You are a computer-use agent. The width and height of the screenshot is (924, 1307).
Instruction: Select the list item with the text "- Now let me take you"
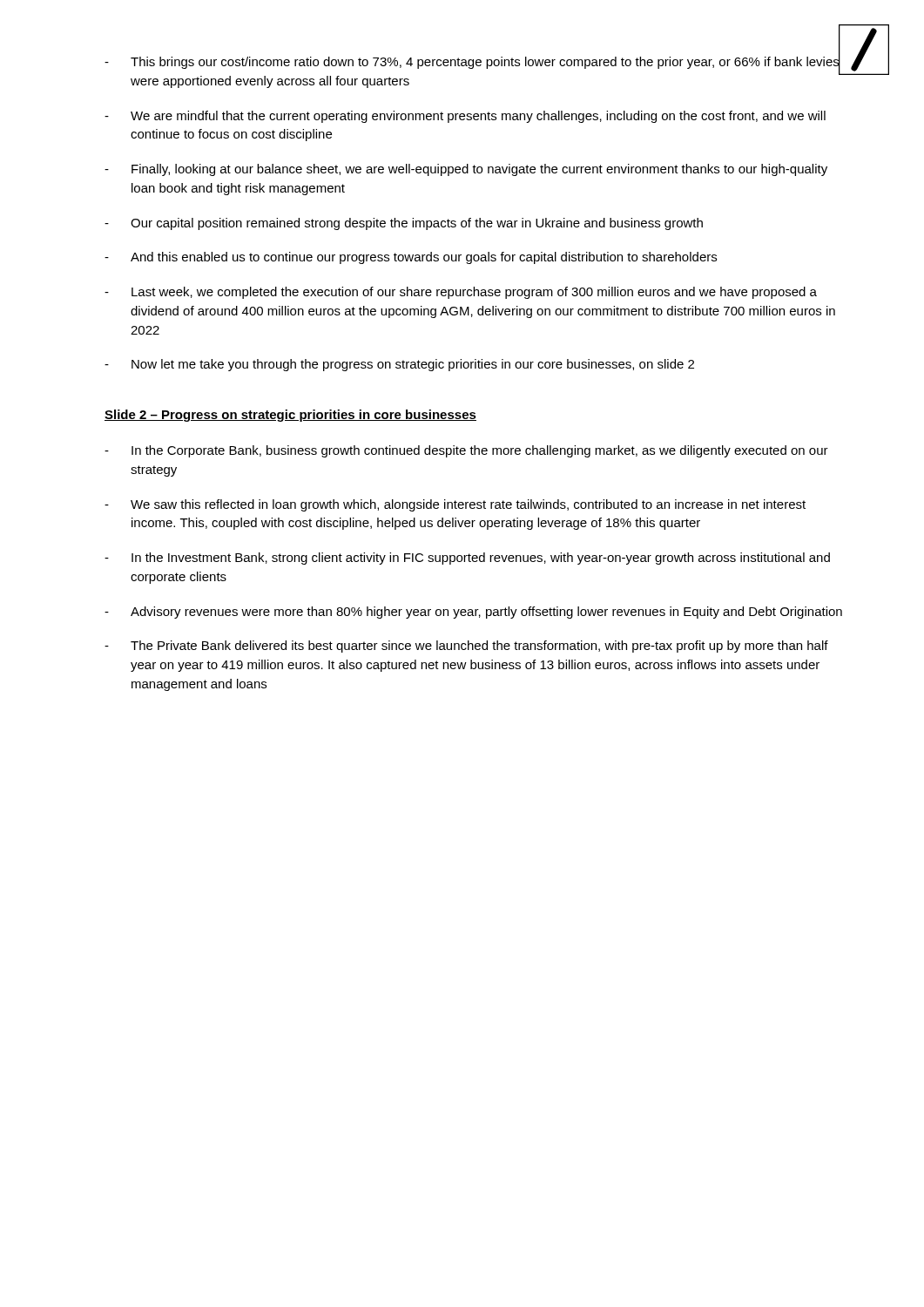pos(479,364)
